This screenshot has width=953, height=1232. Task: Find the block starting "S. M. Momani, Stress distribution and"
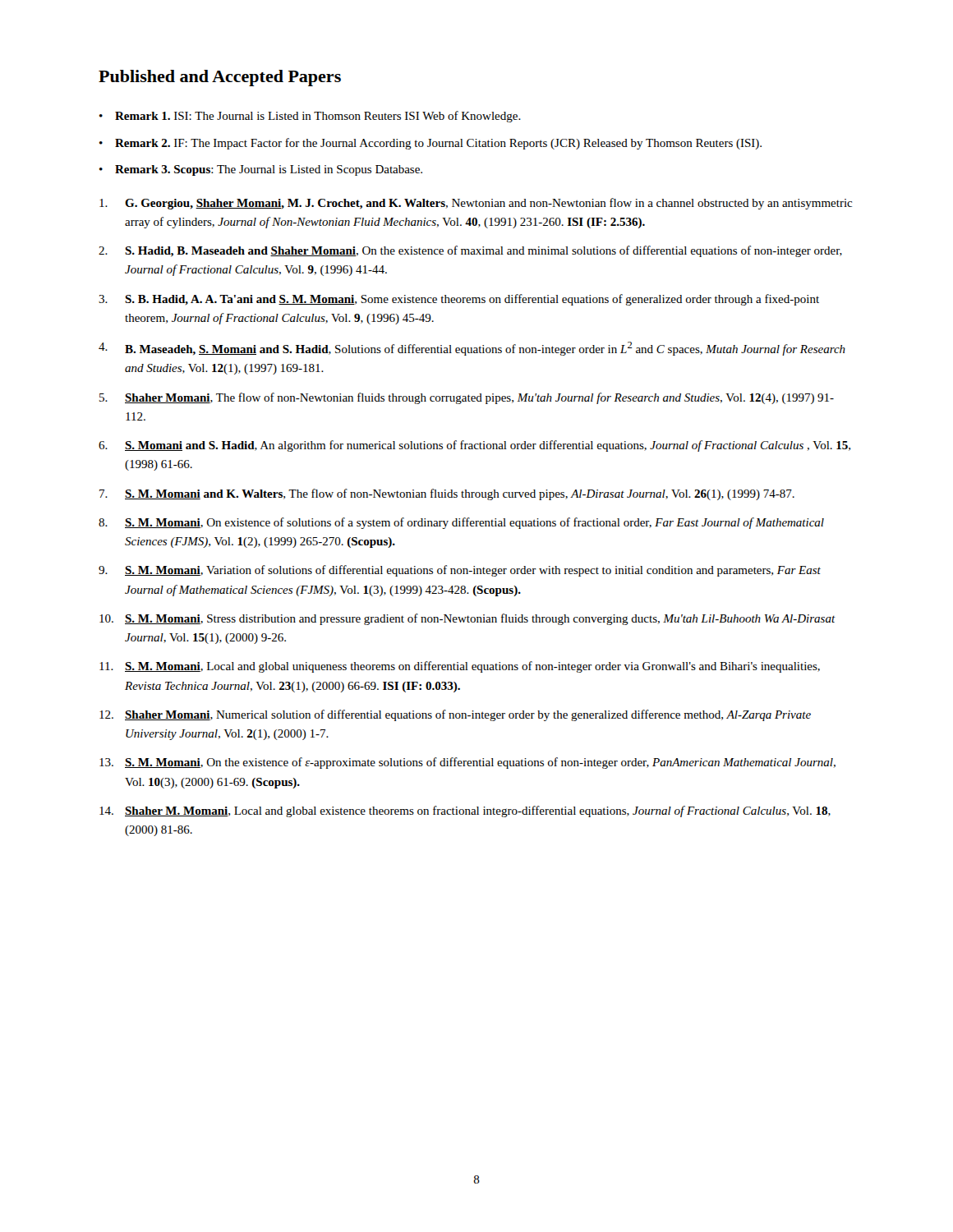click(480, 628)
